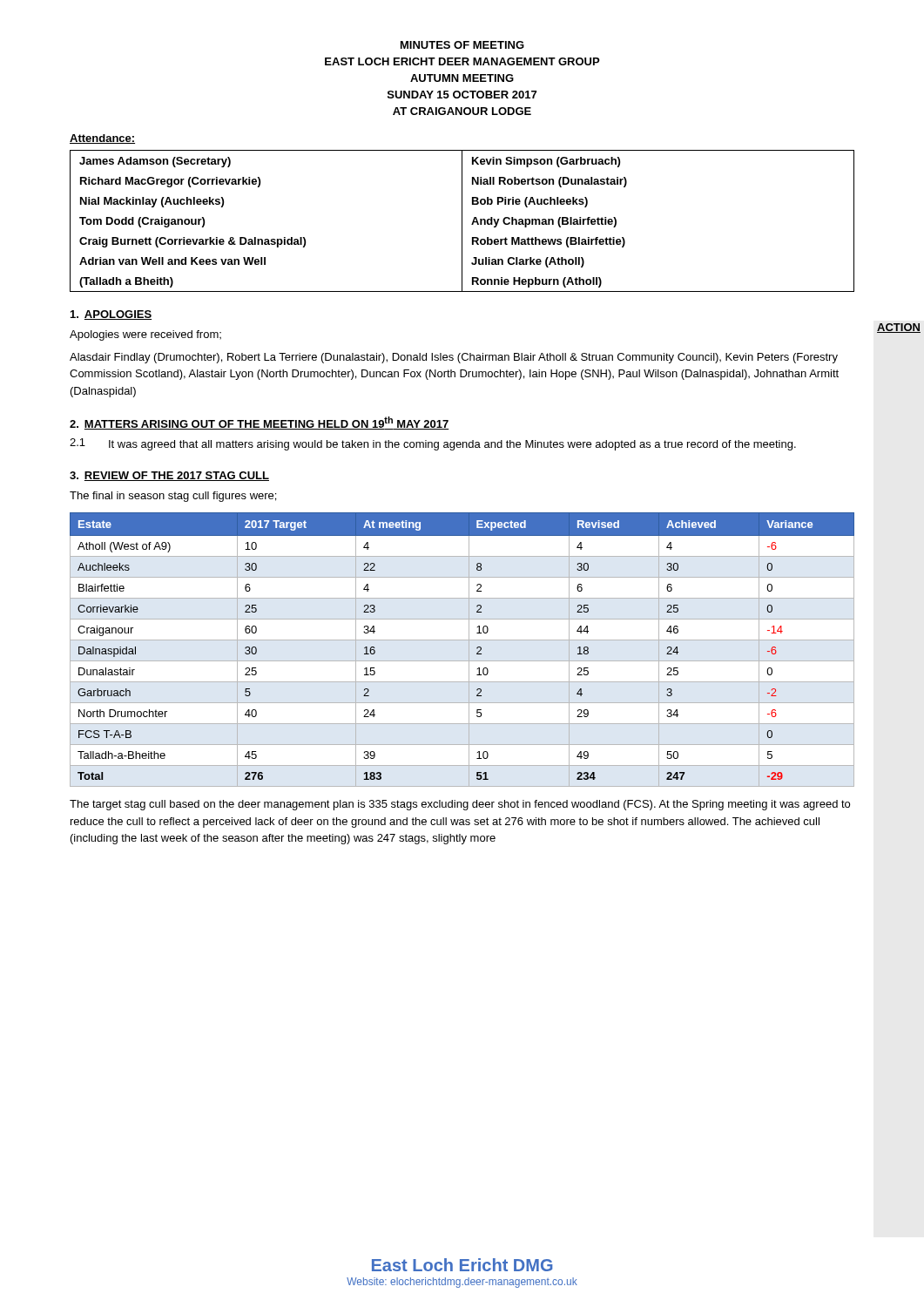
Task: Select the text containing "Apologies were received from;"
Action: tap(146, 334)
